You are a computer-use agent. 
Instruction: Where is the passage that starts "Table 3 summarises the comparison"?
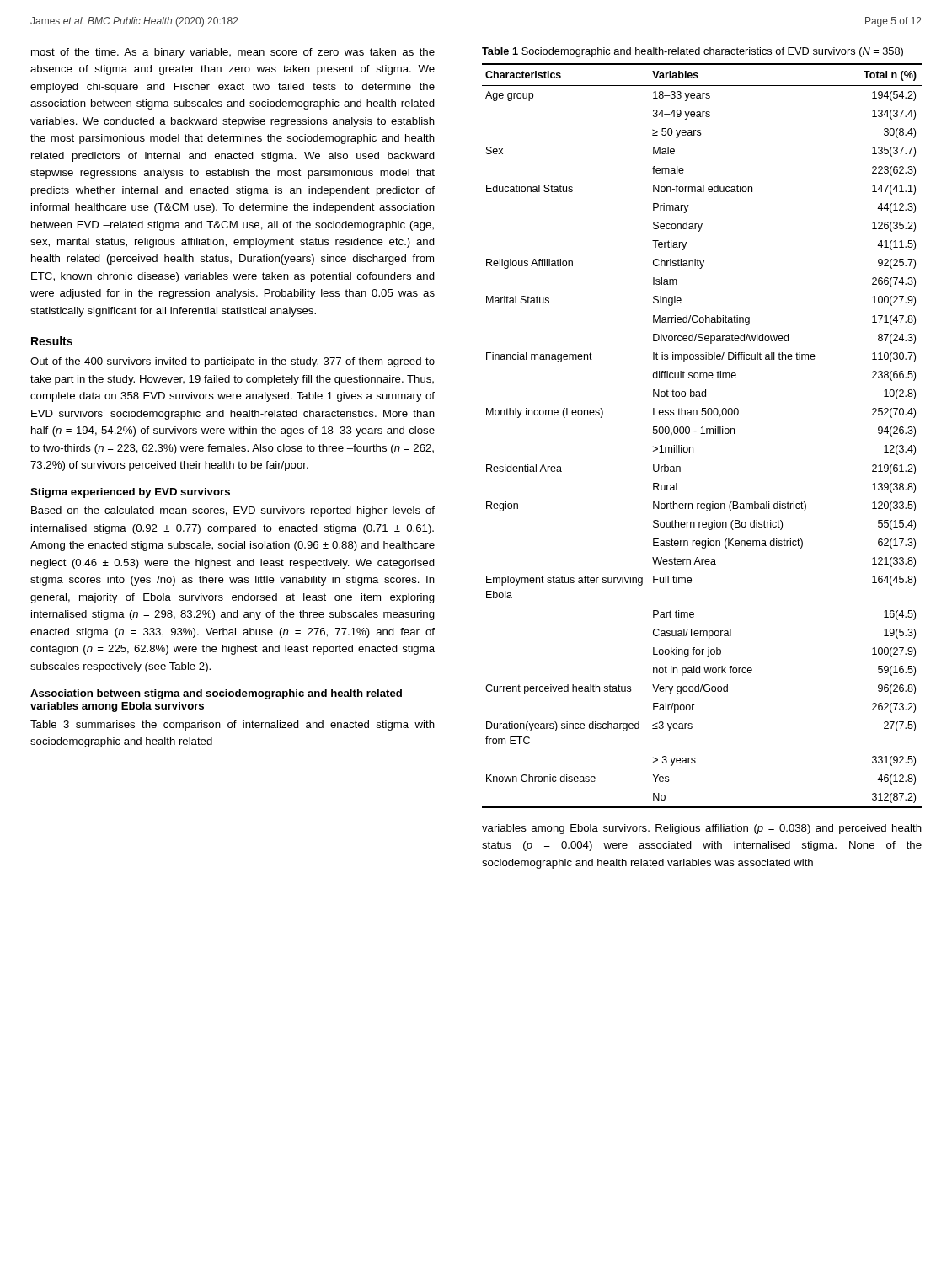tap(233, 733)
